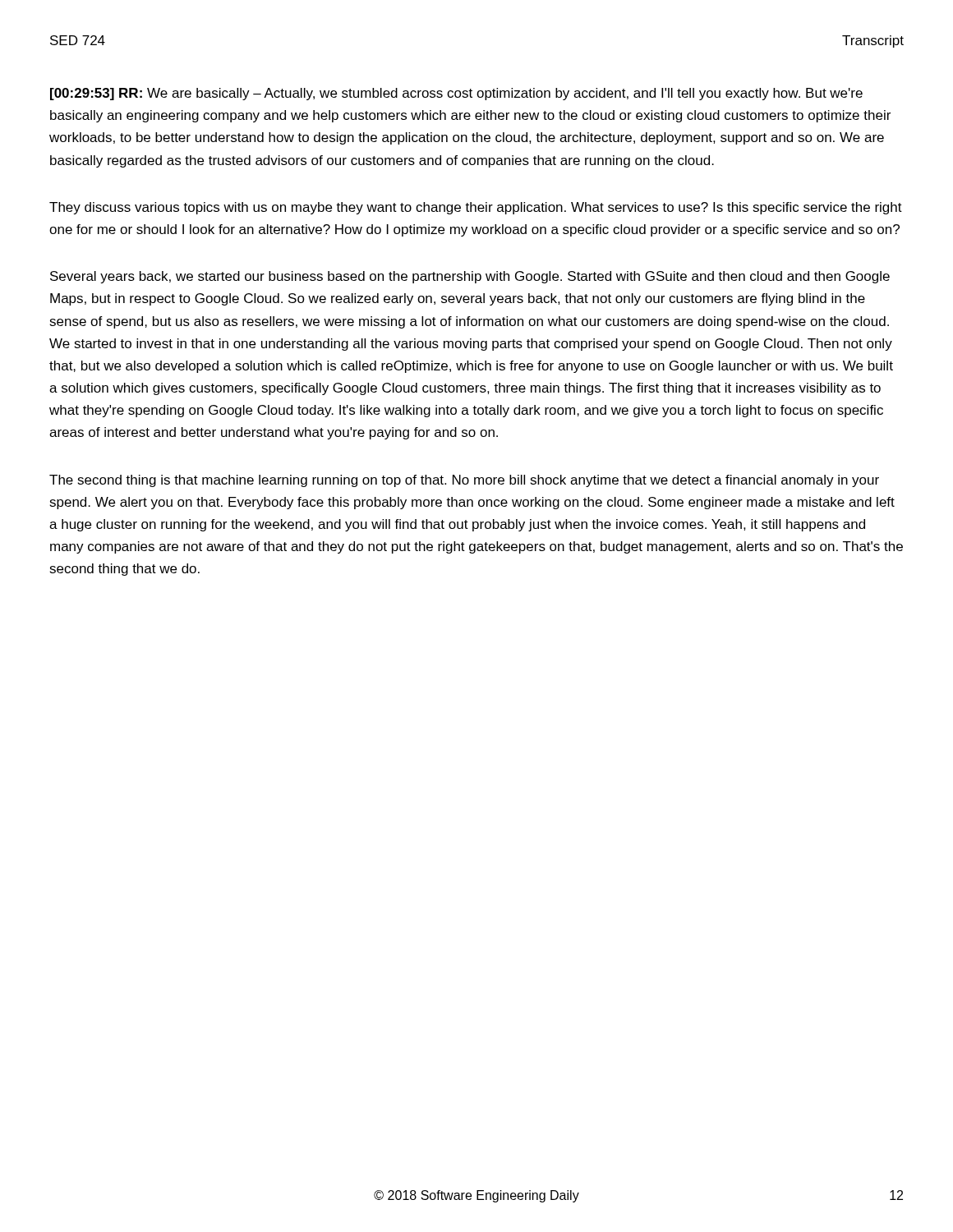
Task: Click on the text block that says "[00:29:53] RR: We are basically –"
Action: pyautogui.click(x=470, y=127)
